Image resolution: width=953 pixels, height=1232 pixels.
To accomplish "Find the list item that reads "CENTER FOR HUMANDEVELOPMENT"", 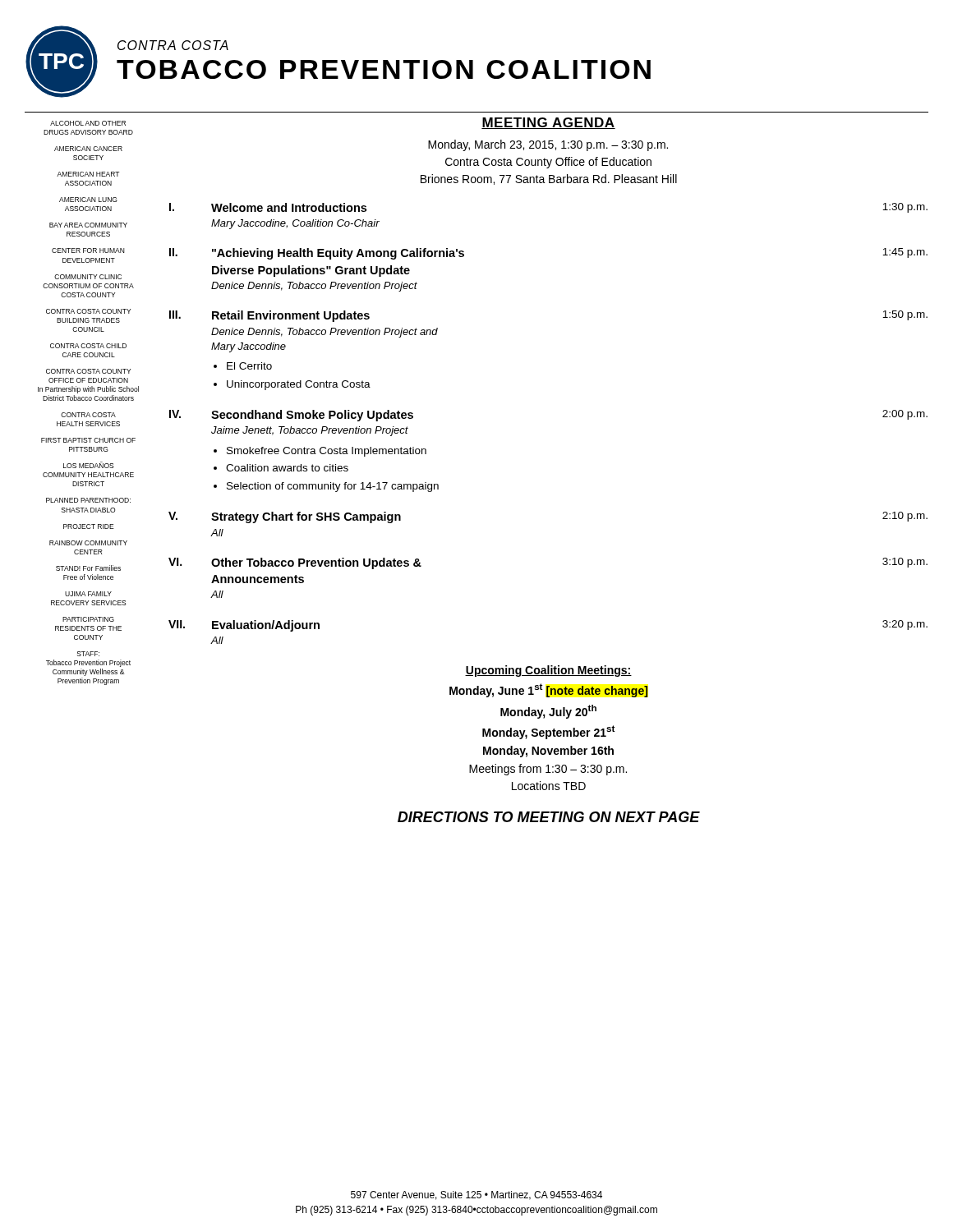I will click(x=88, y=255).
